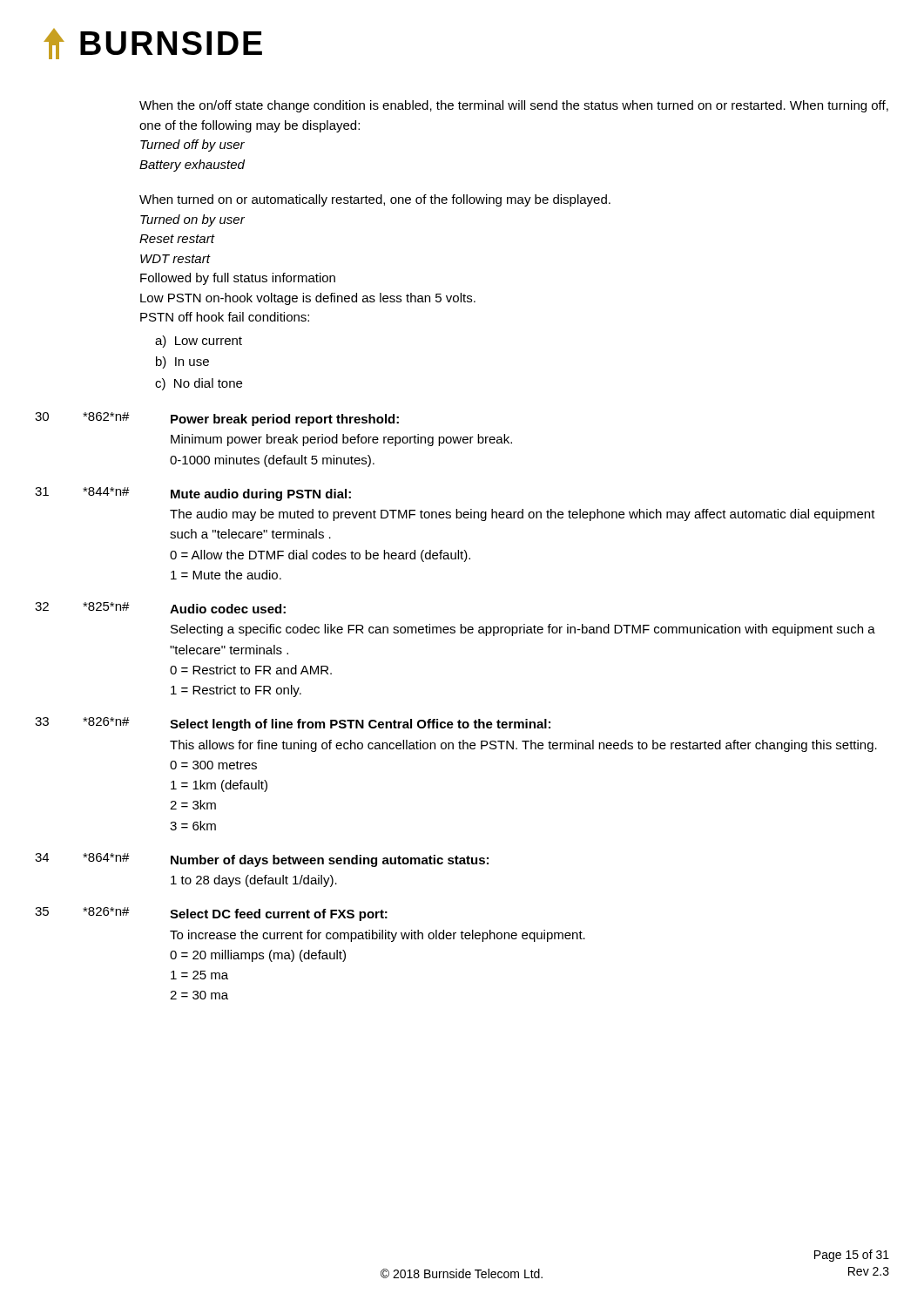Find the text block with the text "To increase the current for compatibility"
The image size is (924, 1307).
378,936
